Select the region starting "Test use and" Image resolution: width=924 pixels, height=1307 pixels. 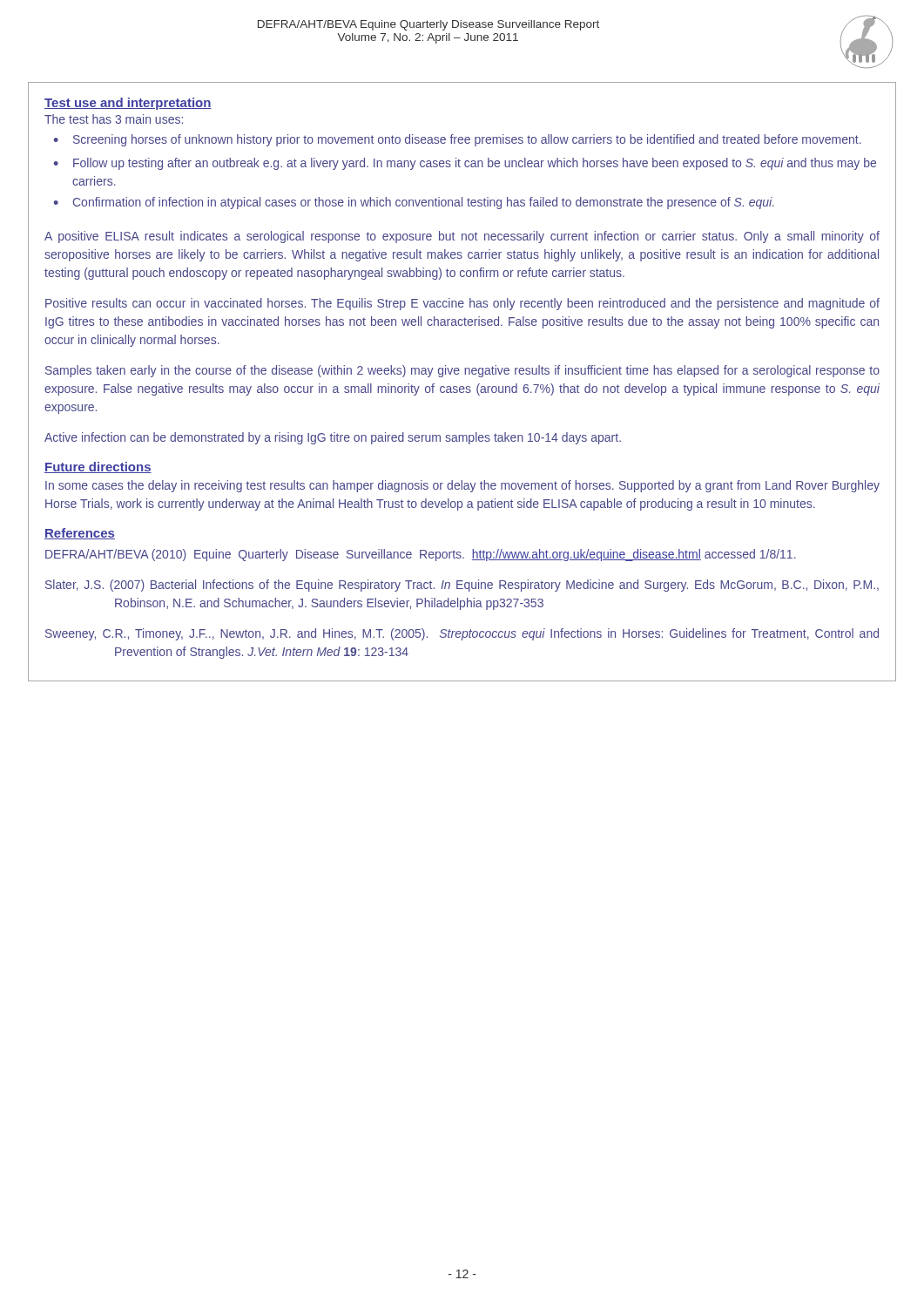coord(128,102)
